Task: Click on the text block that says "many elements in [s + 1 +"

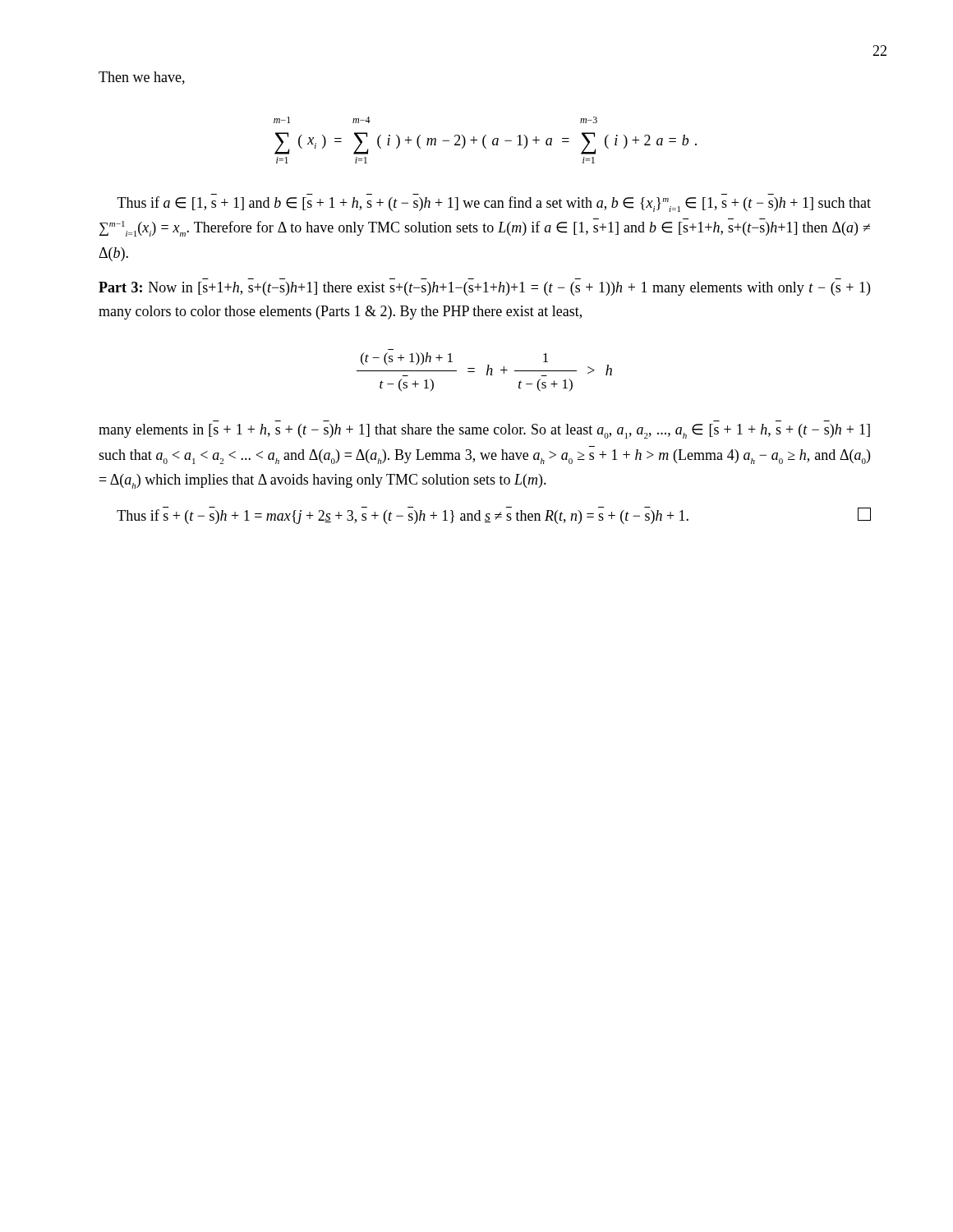Action: 485,456
